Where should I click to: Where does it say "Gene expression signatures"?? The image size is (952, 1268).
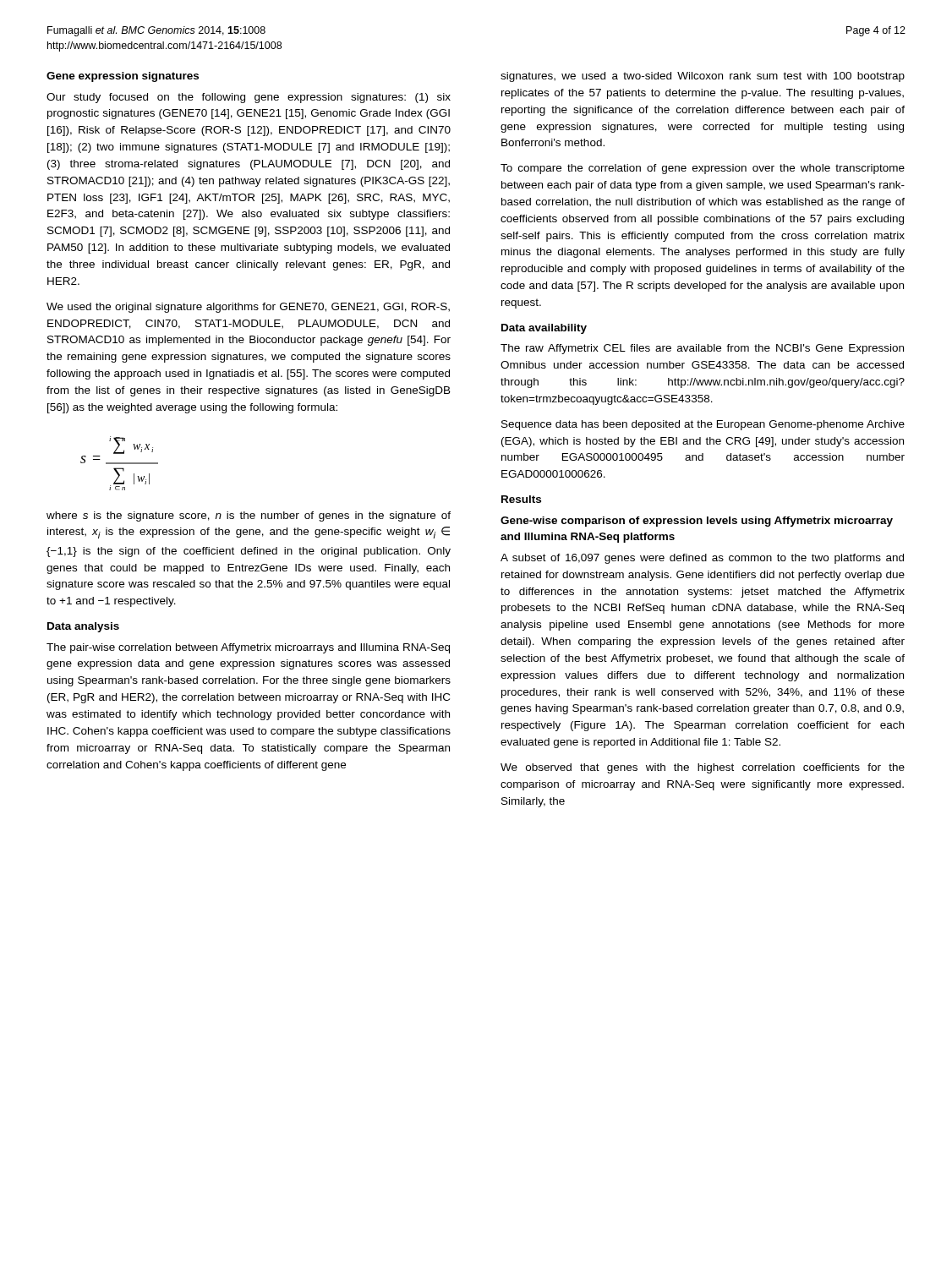(123, 76)
